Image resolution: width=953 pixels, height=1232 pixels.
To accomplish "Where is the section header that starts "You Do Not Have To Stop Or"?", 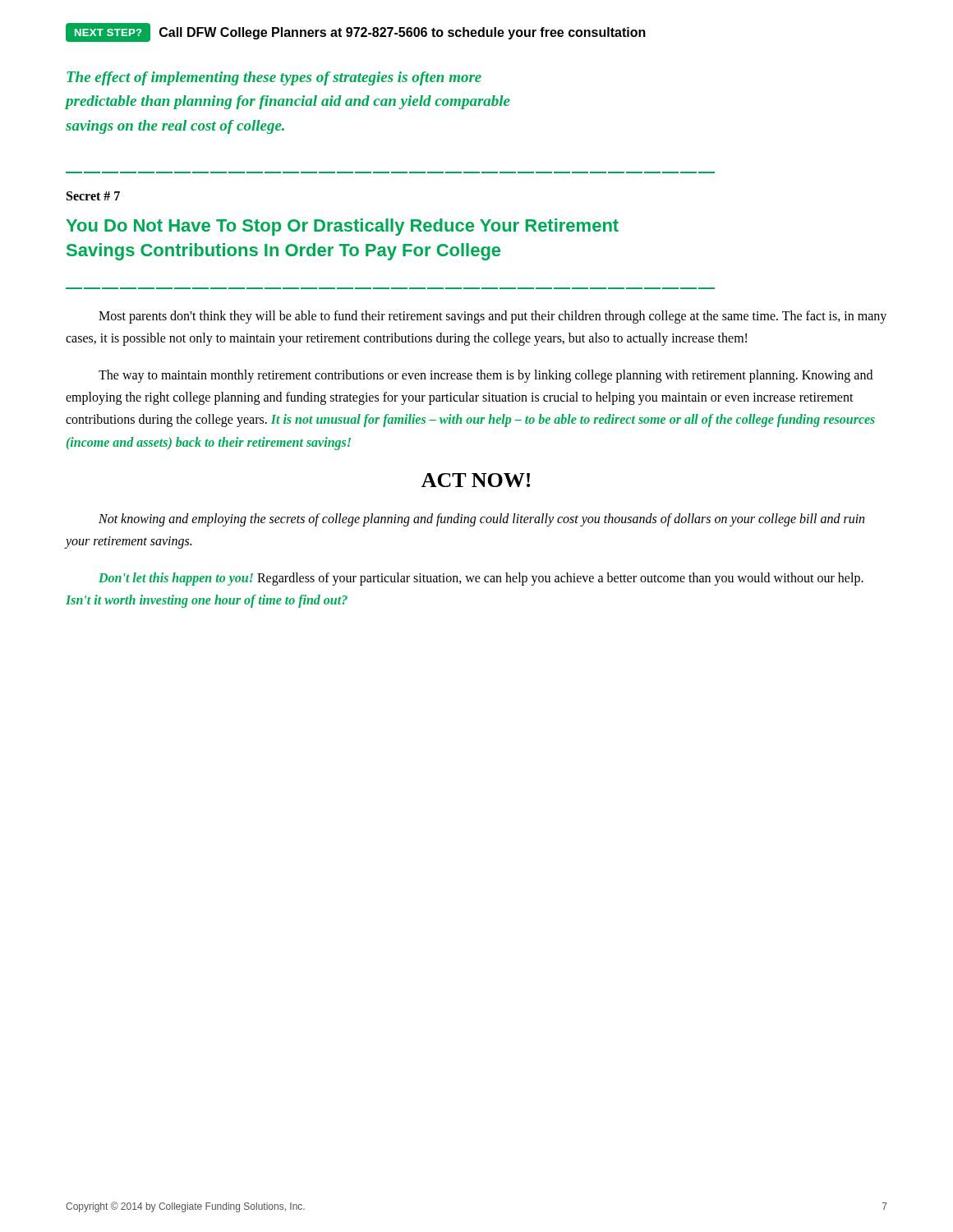I will [x=342, y=238].
